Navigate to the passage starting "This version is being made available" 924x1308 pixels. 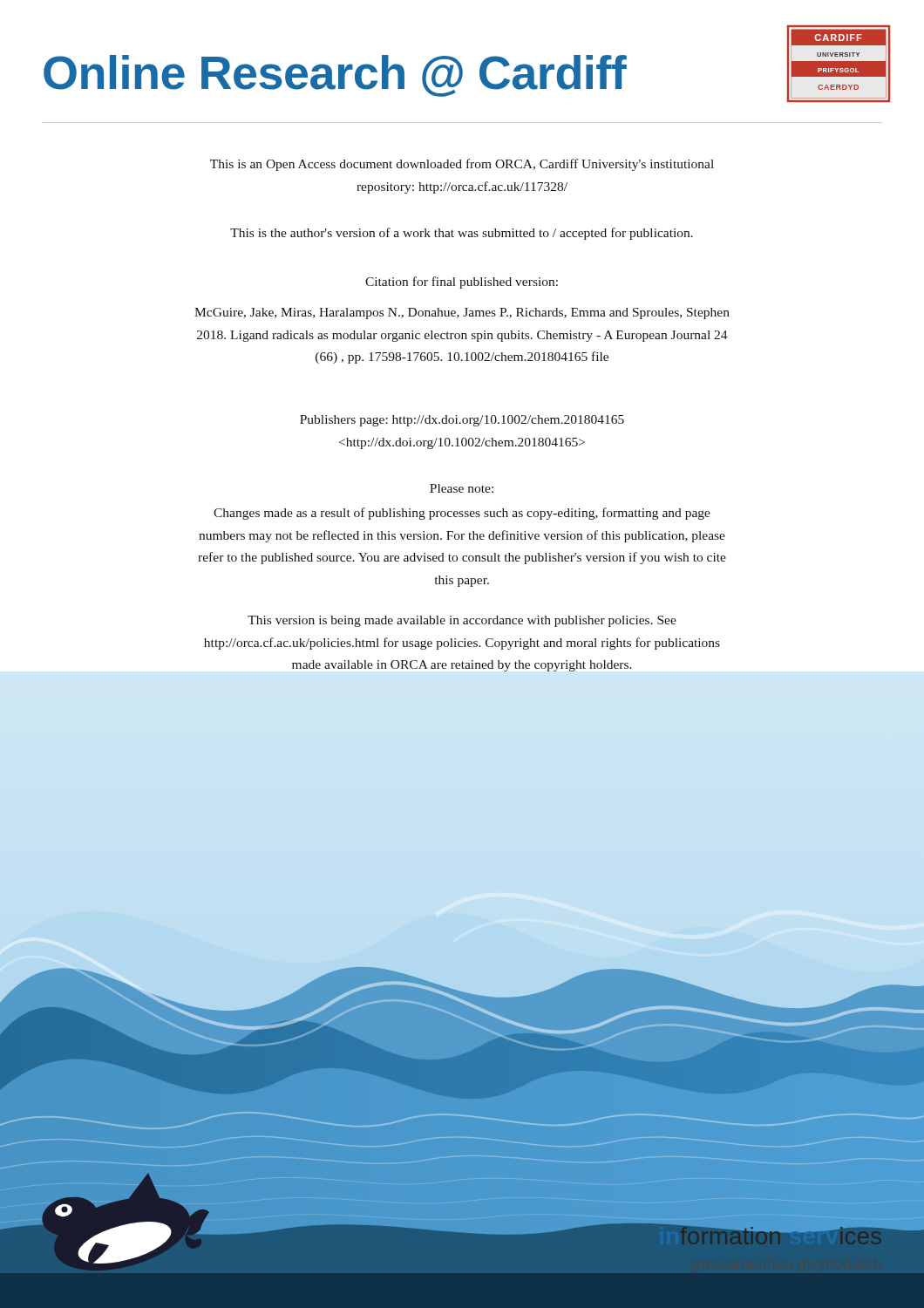462,642
